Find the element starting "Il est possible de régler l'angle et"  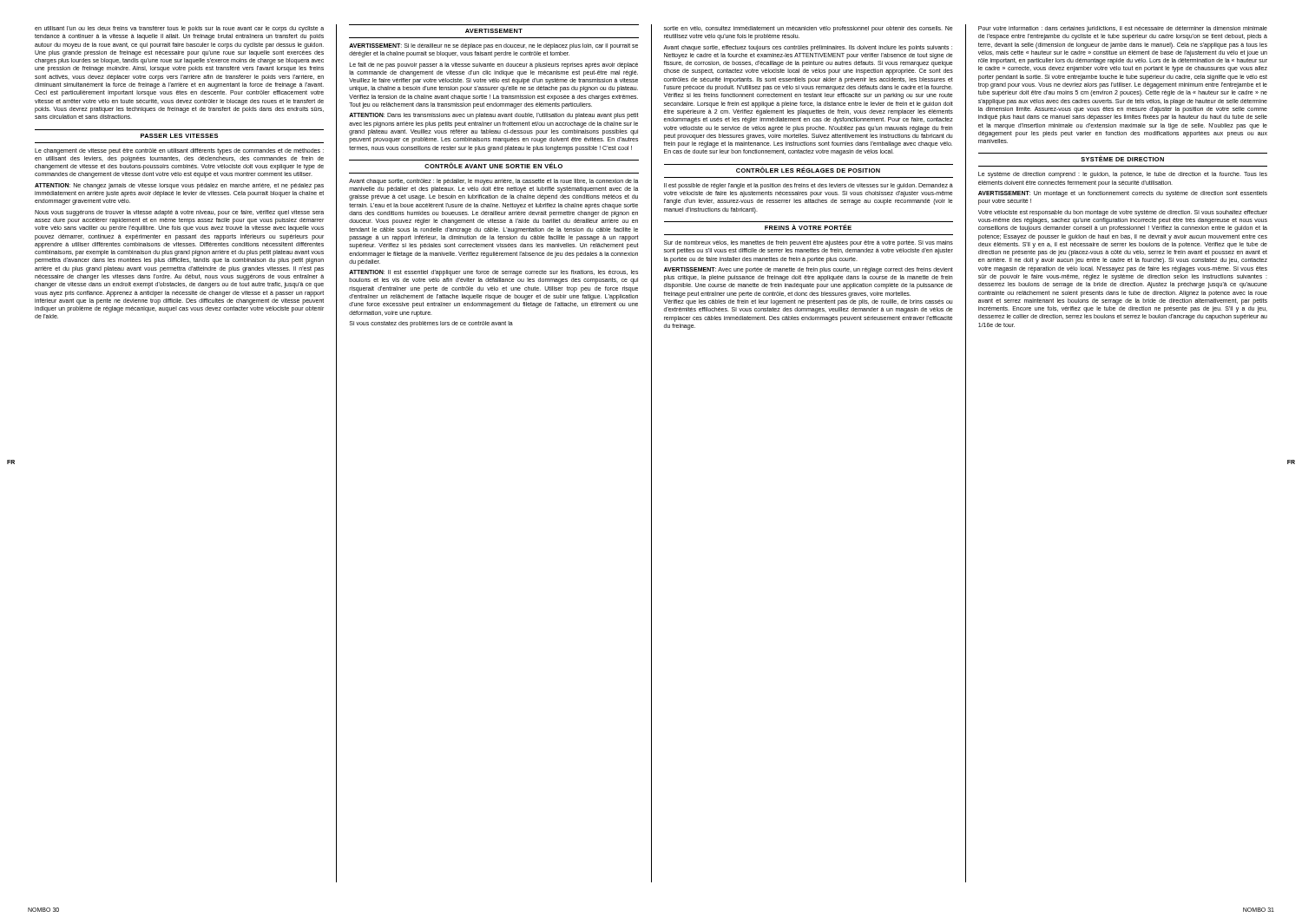click(x=808, y=197)
